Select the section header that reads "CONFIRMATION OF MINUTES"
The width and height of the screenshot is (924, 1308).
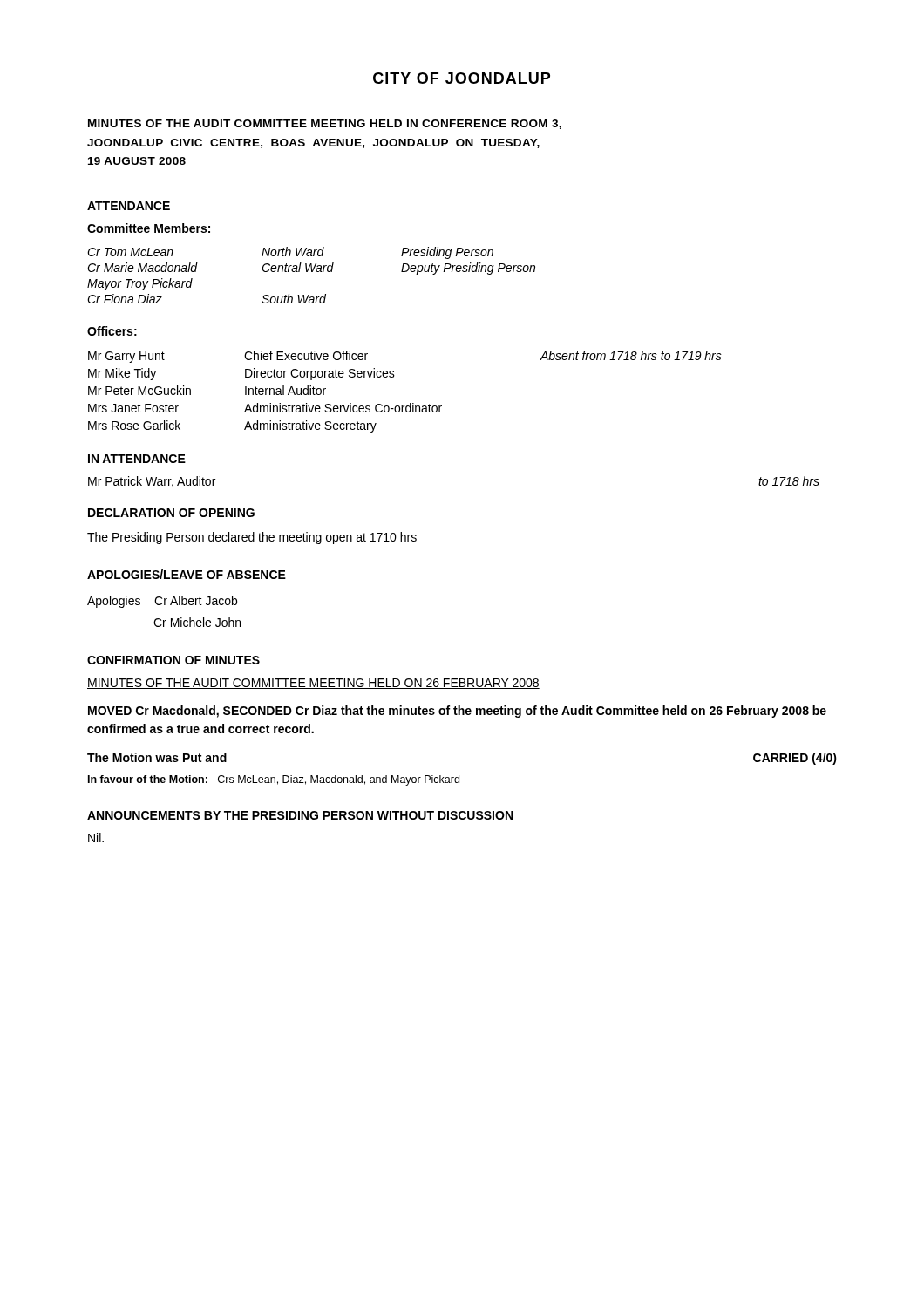click(173, 660)
